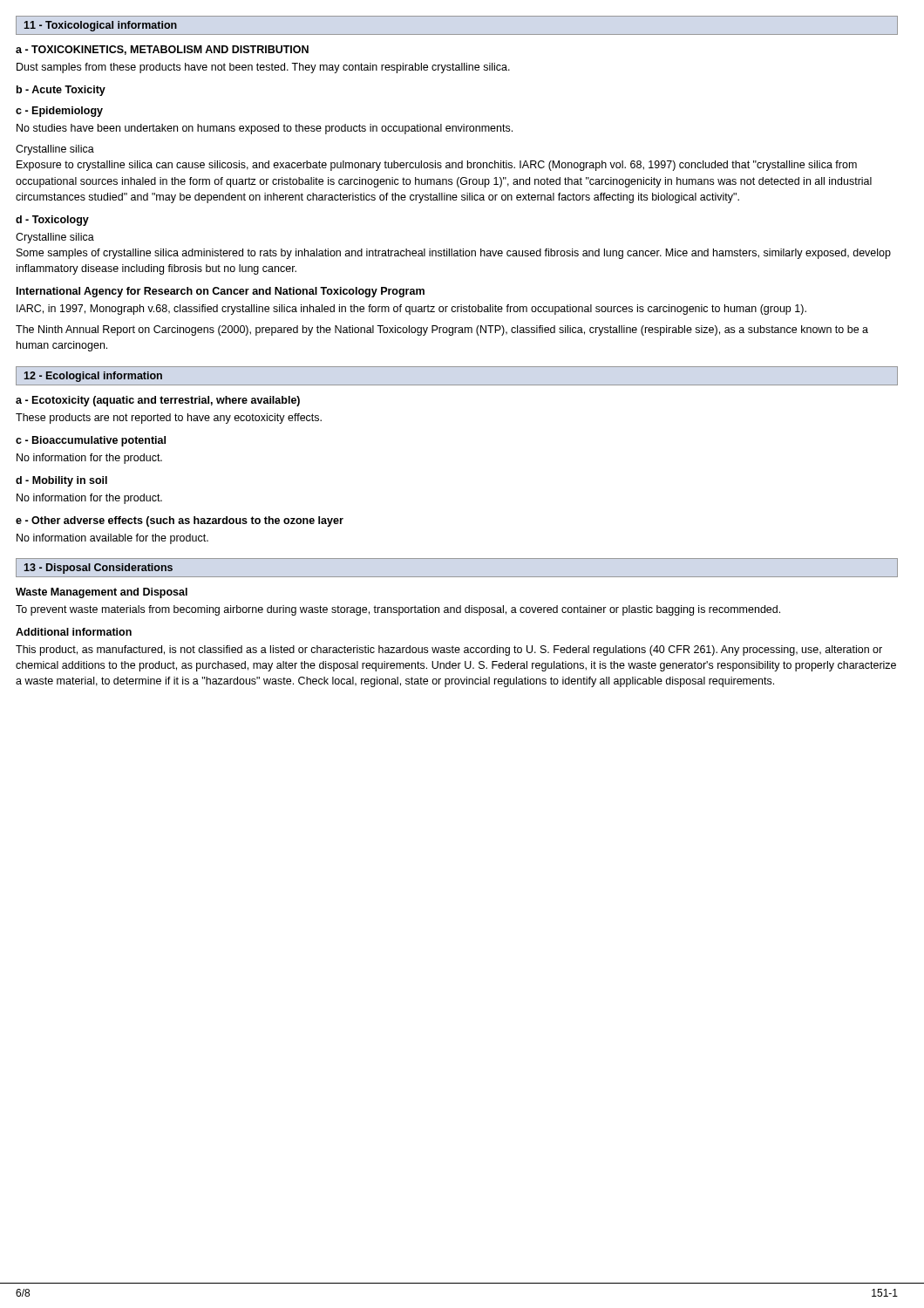Click on the passage starting "To prevent waste materials"
The image size is (924, 1308).
[x=398, y=610]
